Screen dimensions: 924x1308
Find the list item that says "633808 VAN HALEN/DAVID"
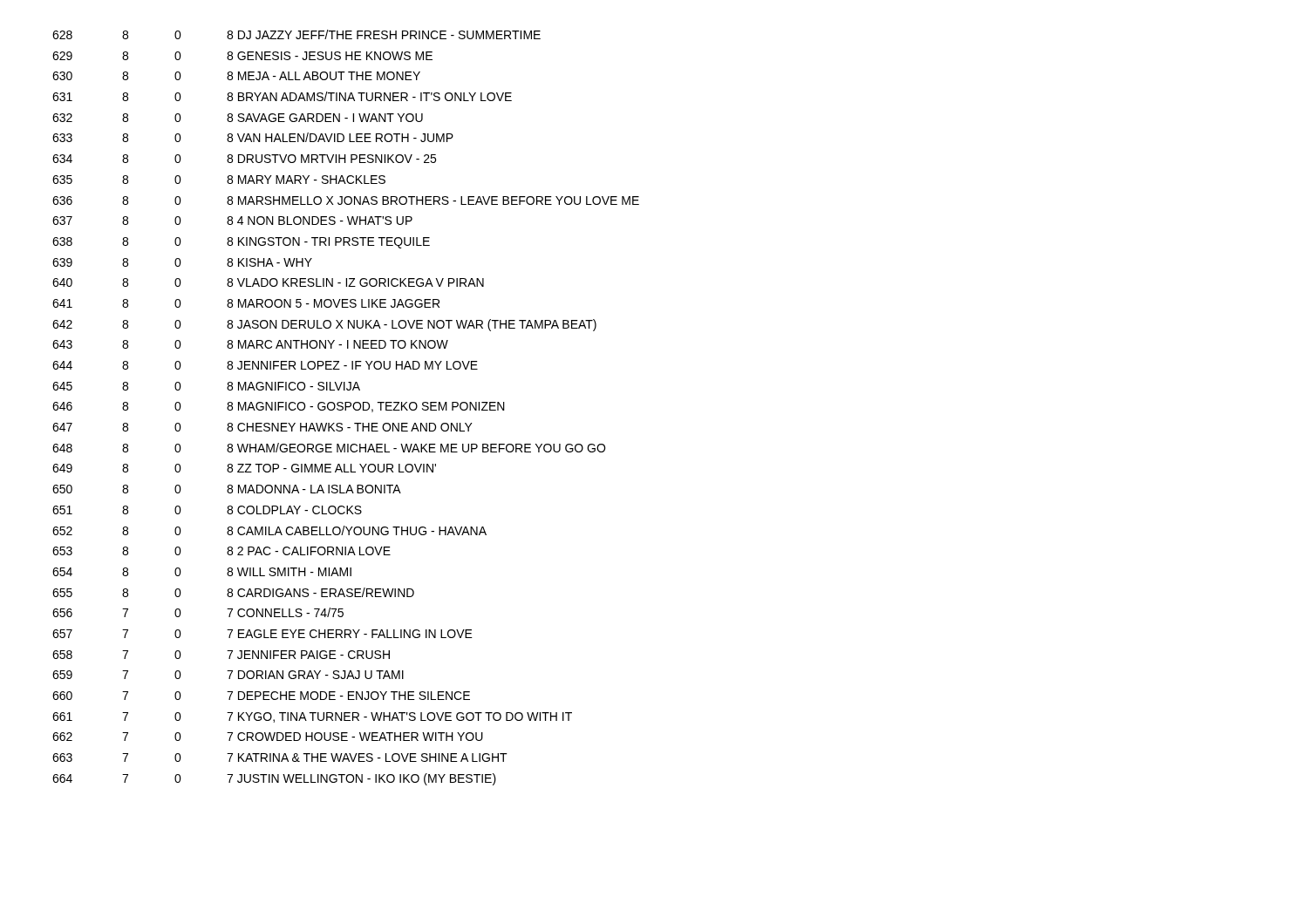tap(253, 137)
